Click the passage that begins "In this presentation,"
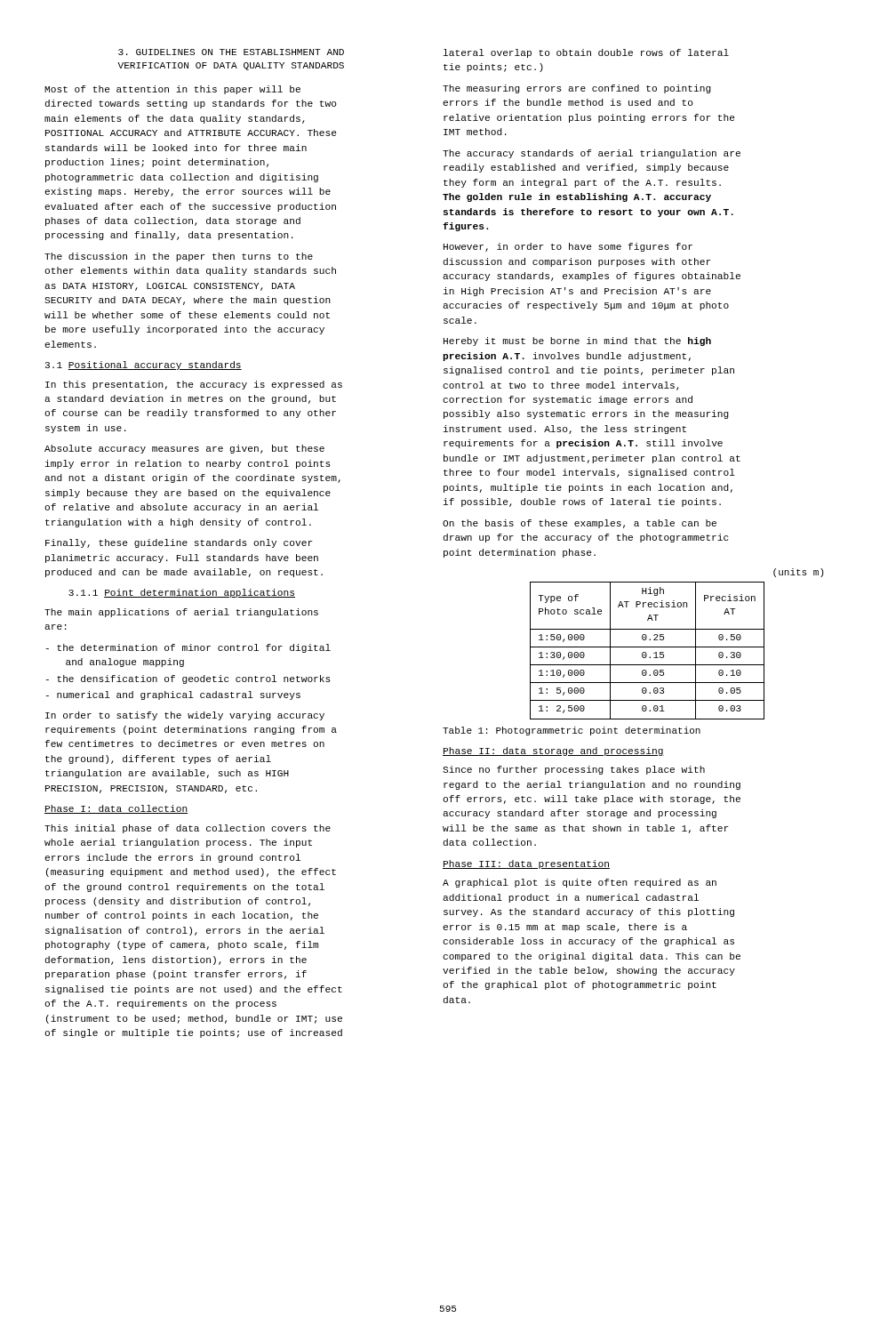 pyautogui.click(x=231, y=407)
